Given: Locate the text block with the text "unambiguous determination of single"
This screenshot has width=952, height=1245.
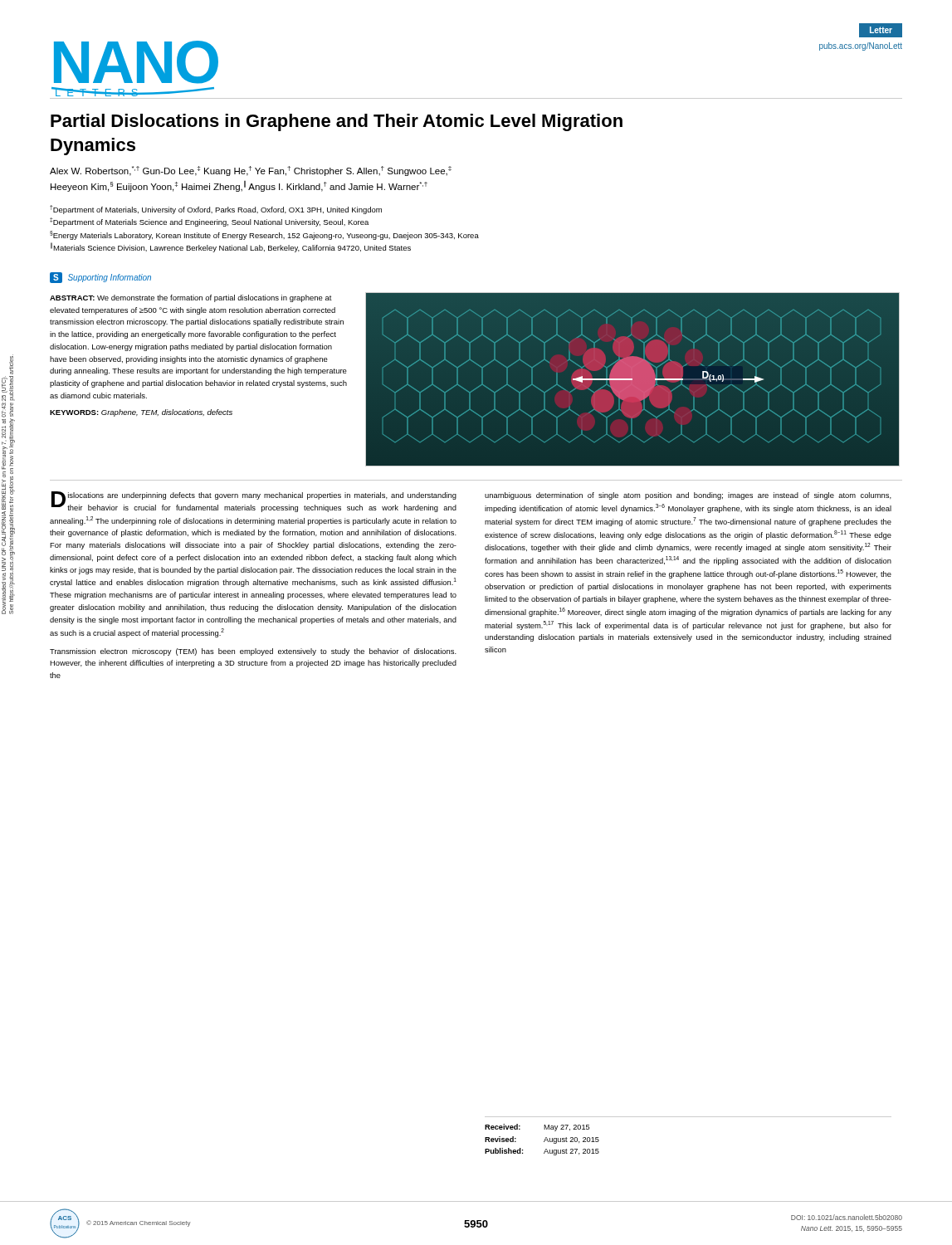Looking at the screenshot, I should (x=688, y=573).
